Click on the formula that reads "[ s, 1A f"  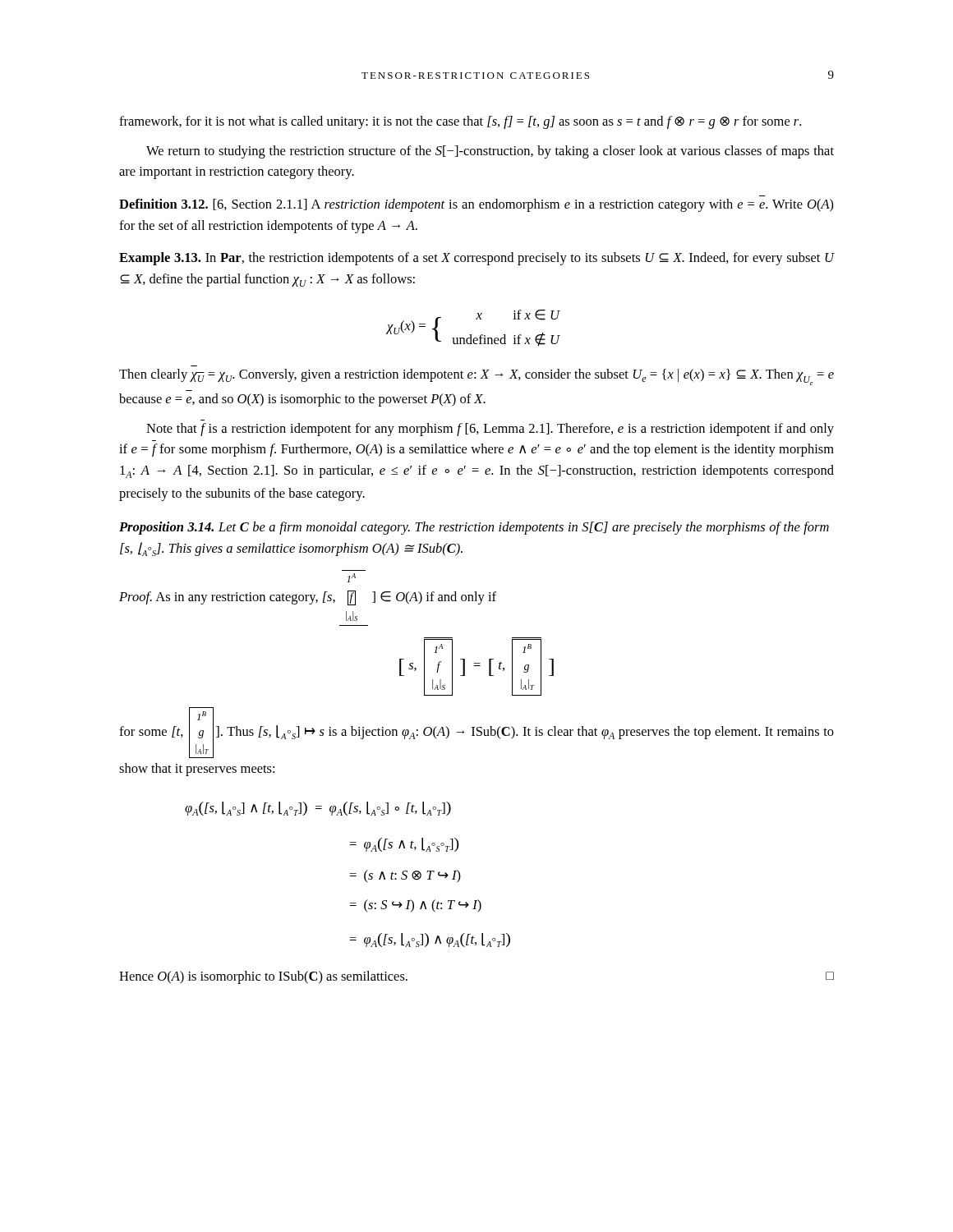point(476,666)
